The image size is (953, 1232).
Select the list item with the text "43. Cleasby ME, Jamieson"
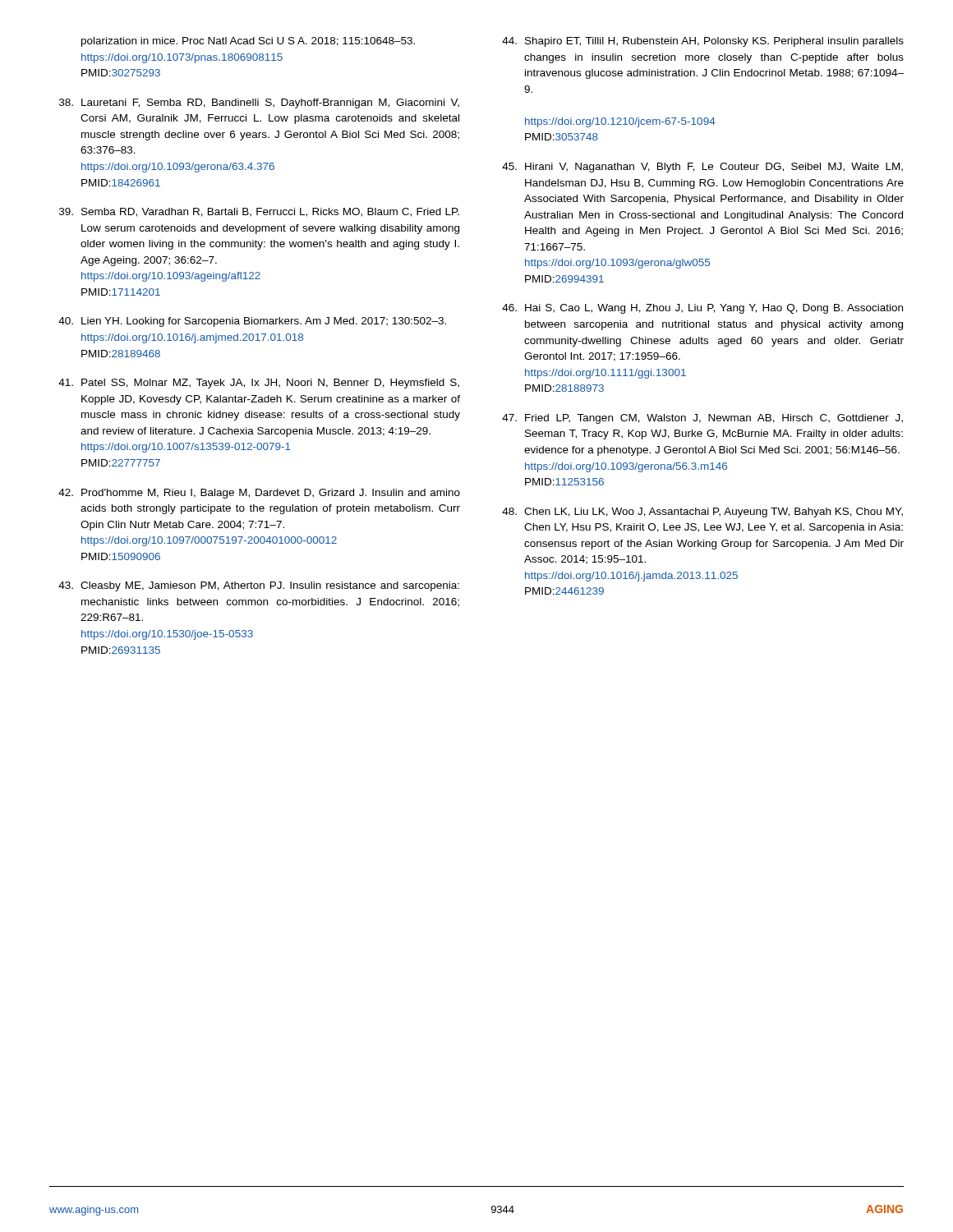tap(259, 586)
